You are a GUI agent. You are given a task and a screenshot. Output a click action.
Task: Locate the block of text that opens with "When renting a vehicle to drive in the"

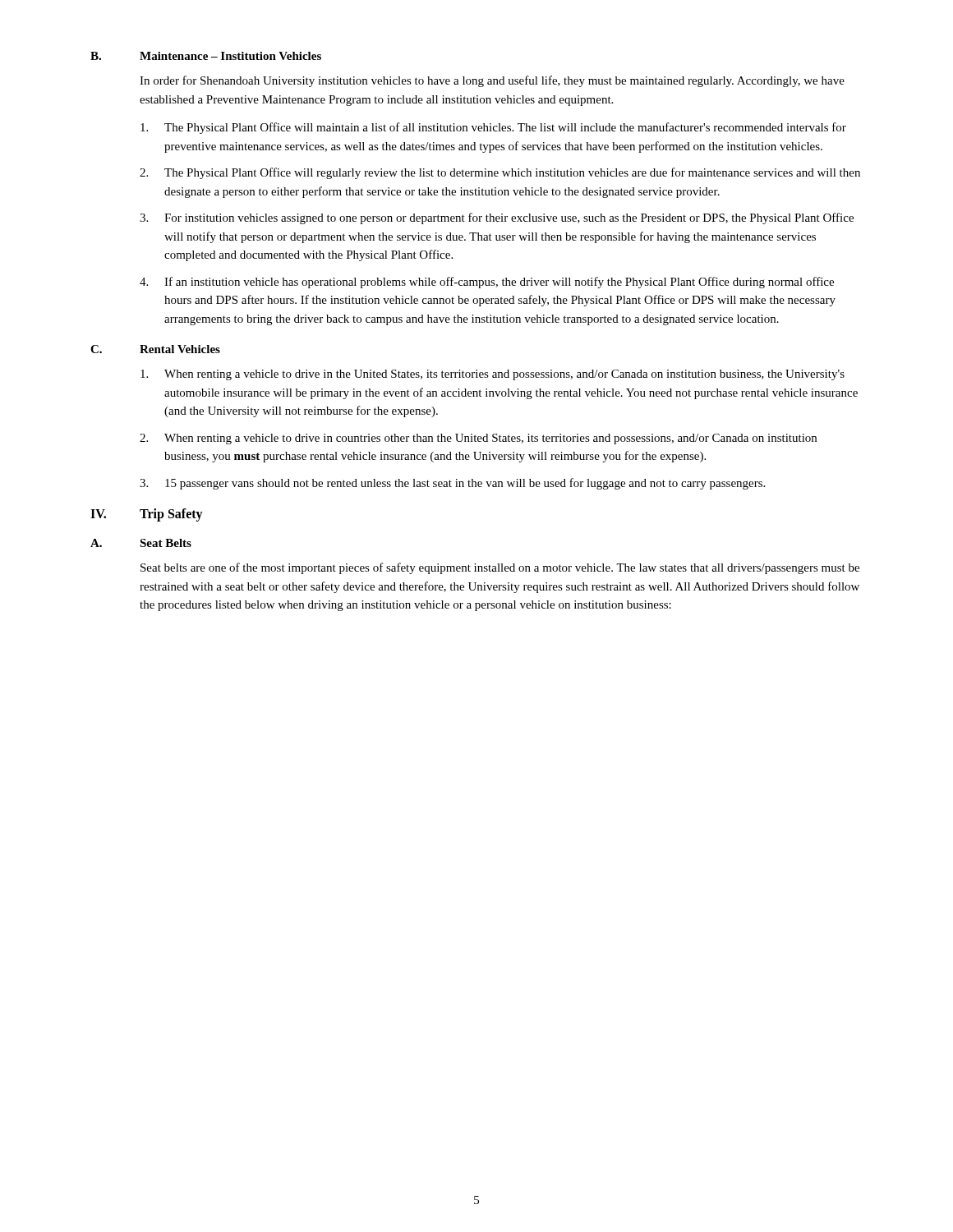[501, 392]
